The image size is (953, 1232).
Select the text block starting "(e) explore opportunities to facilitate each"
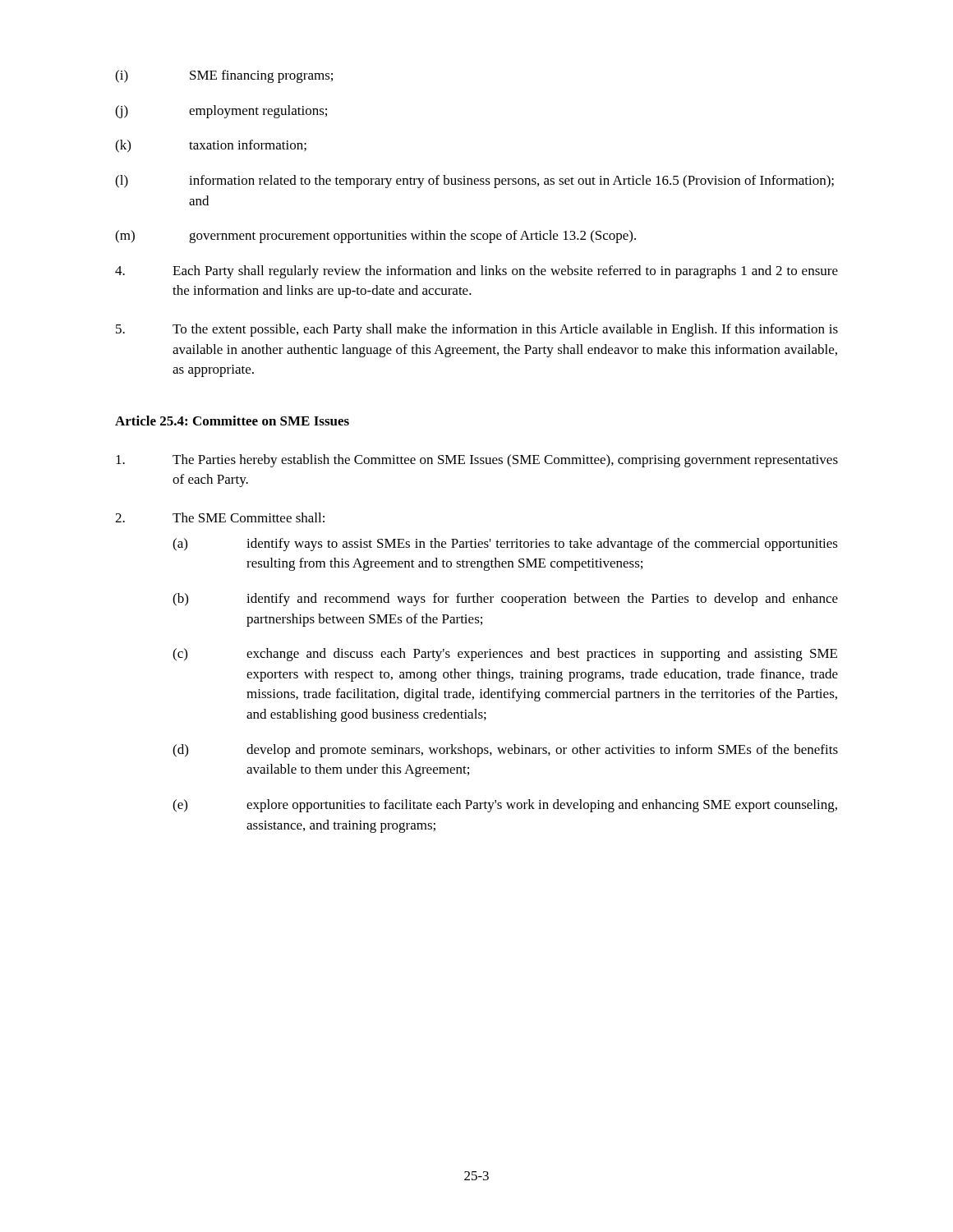click(x=505, y=815)
